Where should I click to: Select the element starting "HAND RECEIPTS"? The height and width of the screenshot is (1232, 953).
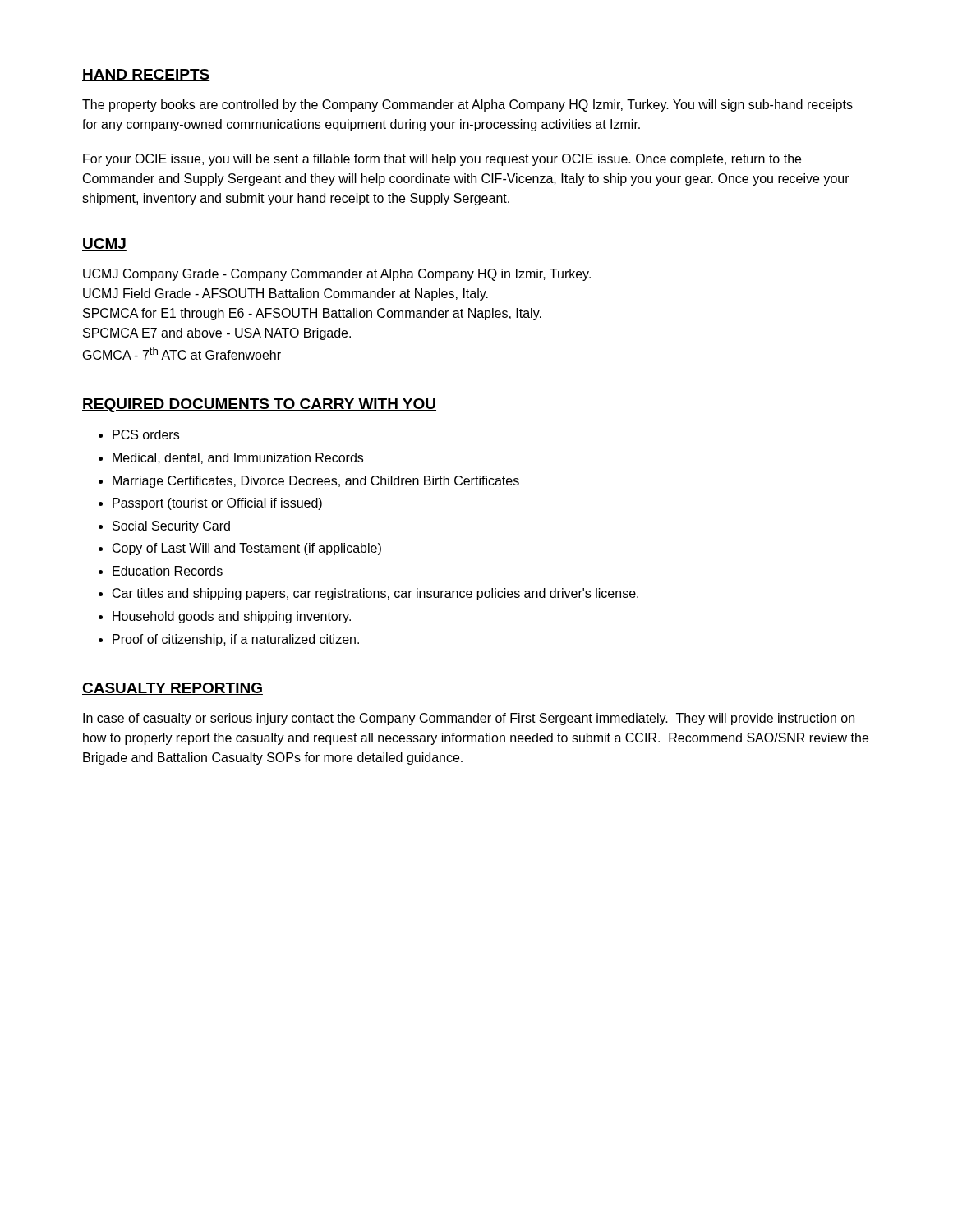point(146,74)
